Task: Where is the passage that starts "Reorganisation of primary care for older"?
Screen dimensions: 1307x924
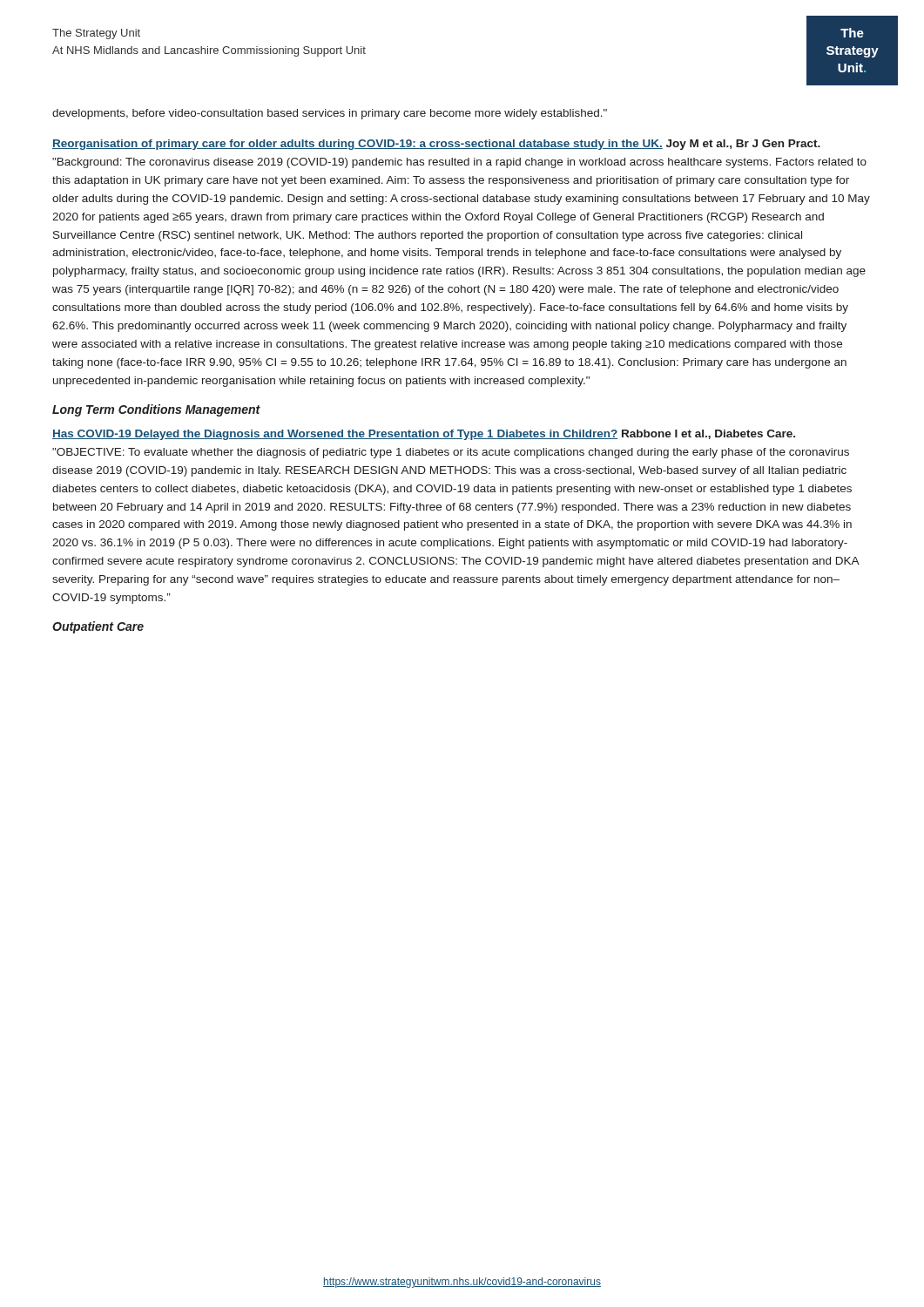Action: click(x=461, y=262)
